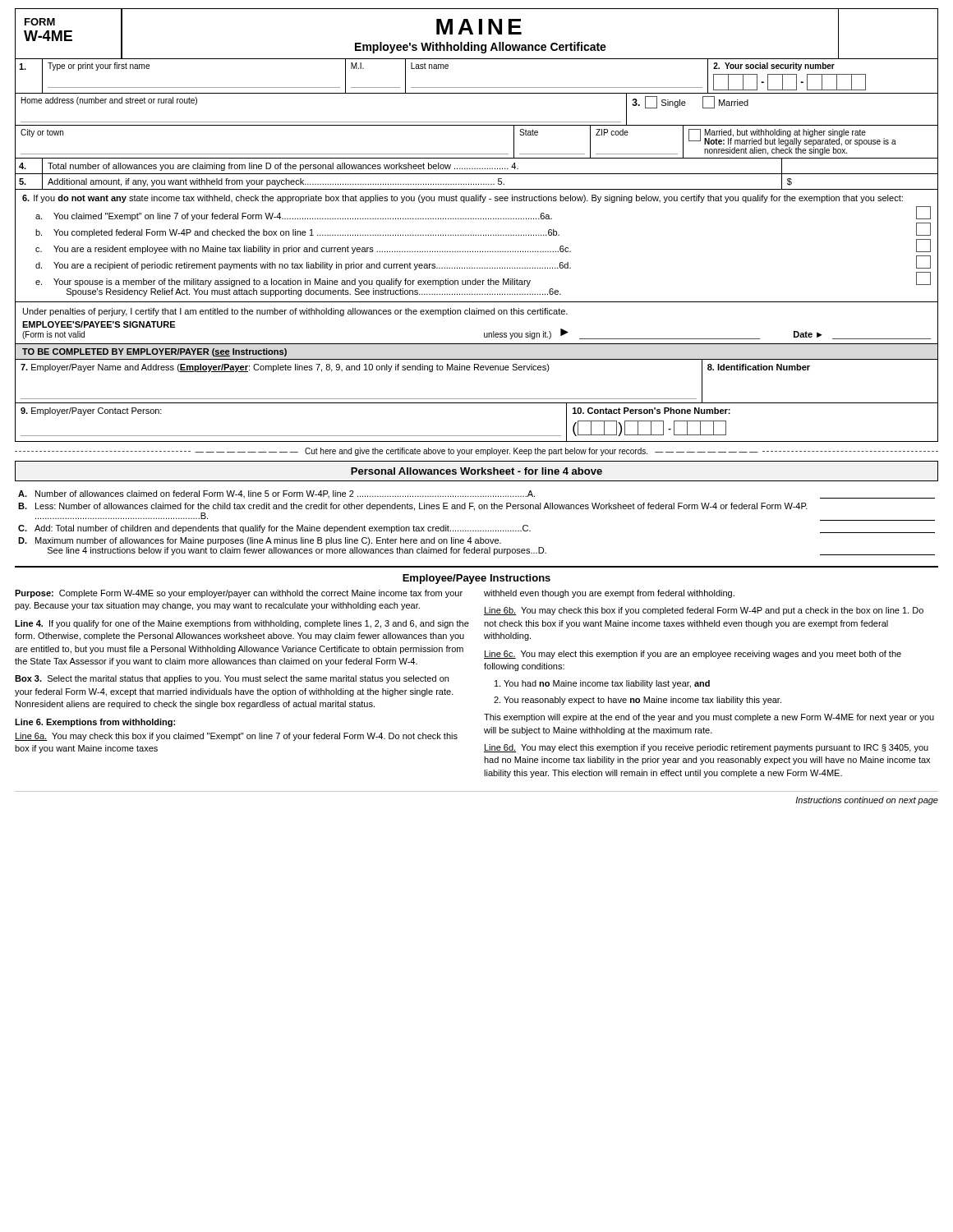Find the text block containing "Purpose: Complete Form W-4ME so your"
The image size is (953, 1232).
pyautogui.click(x=242, y=671)
